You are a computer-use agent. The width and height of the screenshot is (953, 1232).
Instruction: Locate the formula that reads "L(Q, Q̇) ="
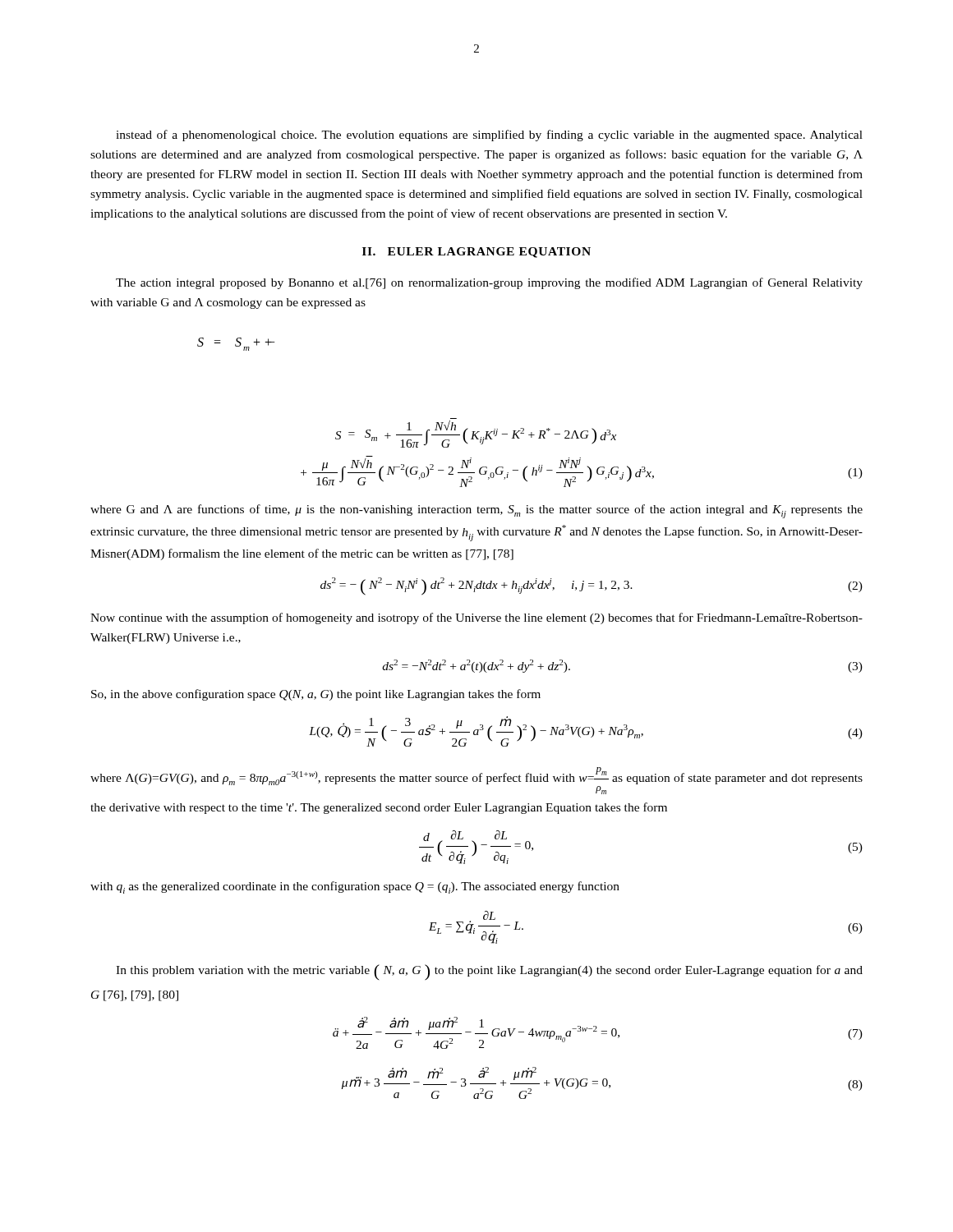click(x=586, y=732)
